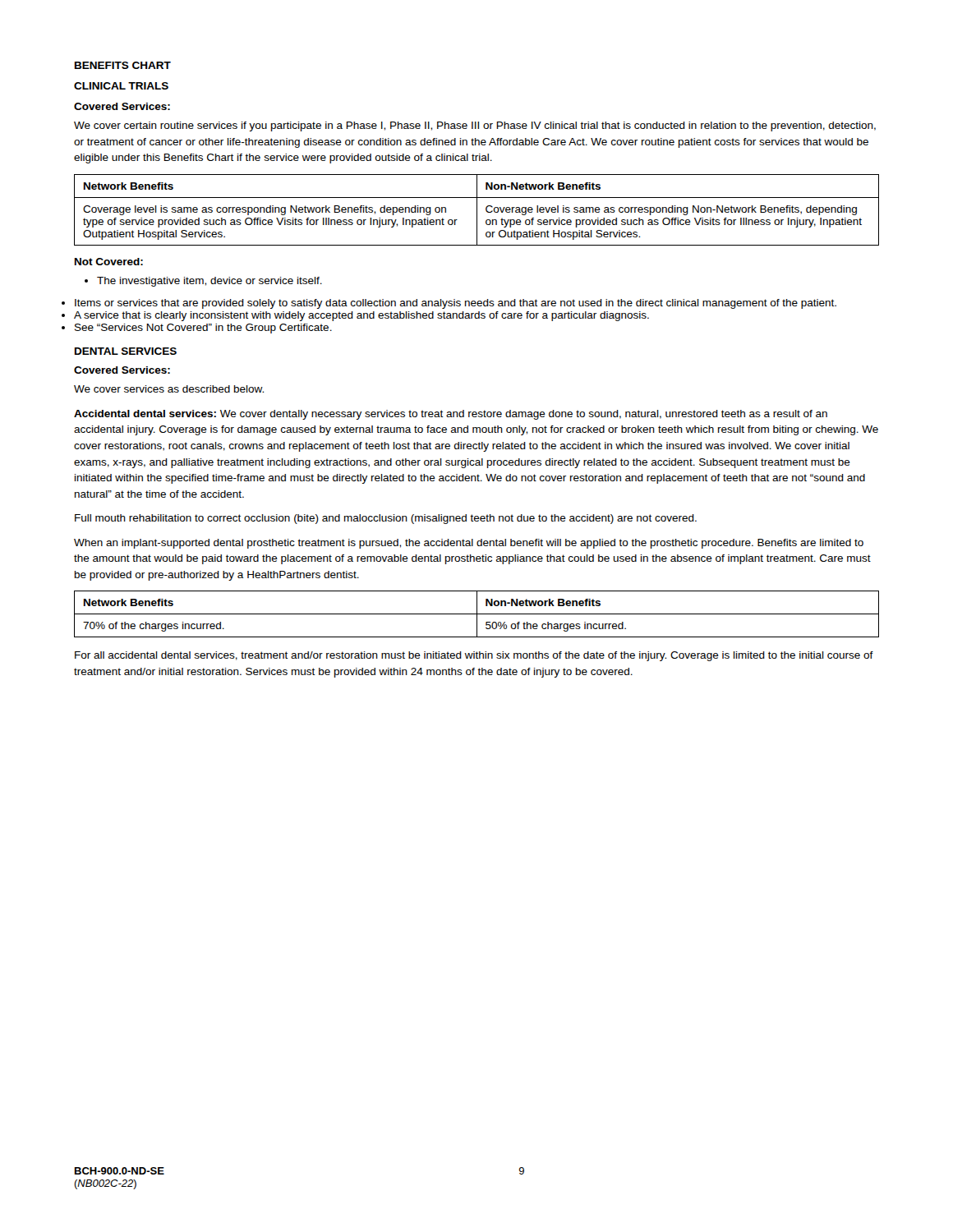Find the block starting "When an implant-supported dental prosthetic treatment is"
Viewport: 953px width, 1232px height.
(476, 559)
